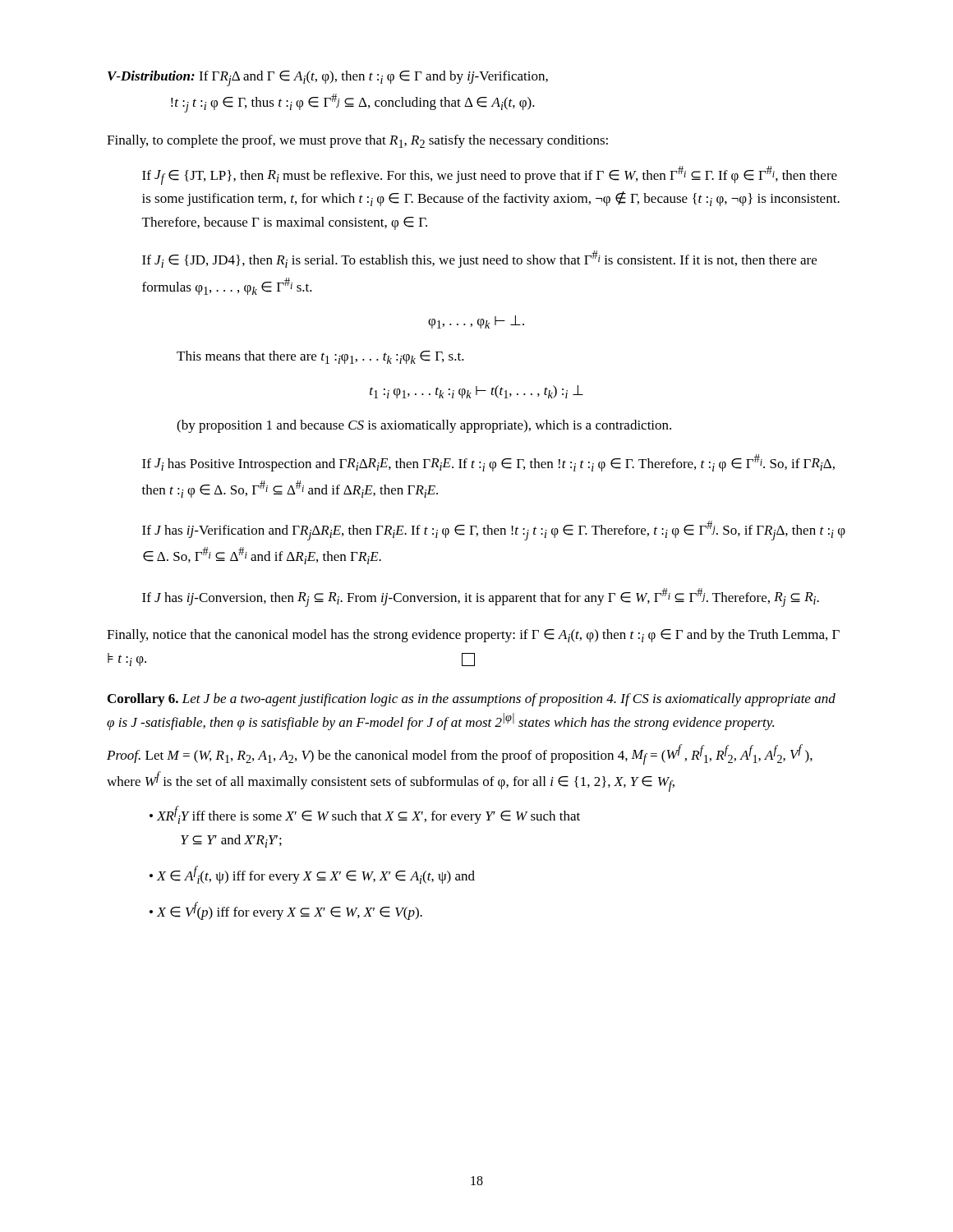Image resolution: width=953 pixels, height=1232 pixels.
Task: Click the passage that begins "If J has ij-Verification and ΓRjΔRiE, then"
Action: point(494,543)
